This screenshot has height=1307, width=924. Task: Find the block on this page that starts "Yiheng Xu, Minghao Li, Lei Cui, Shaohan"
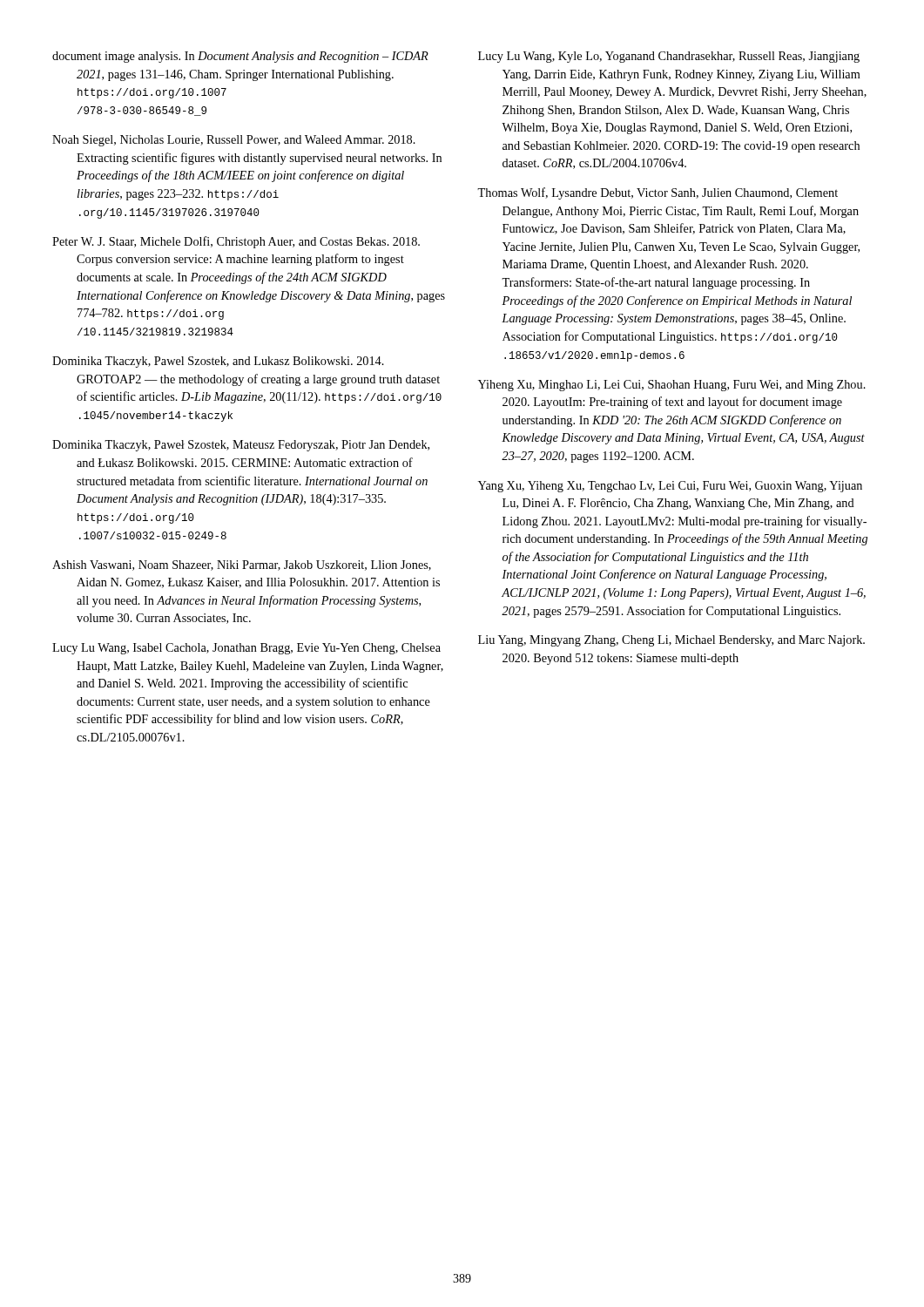pyautogui.click(x=672, y=420)
